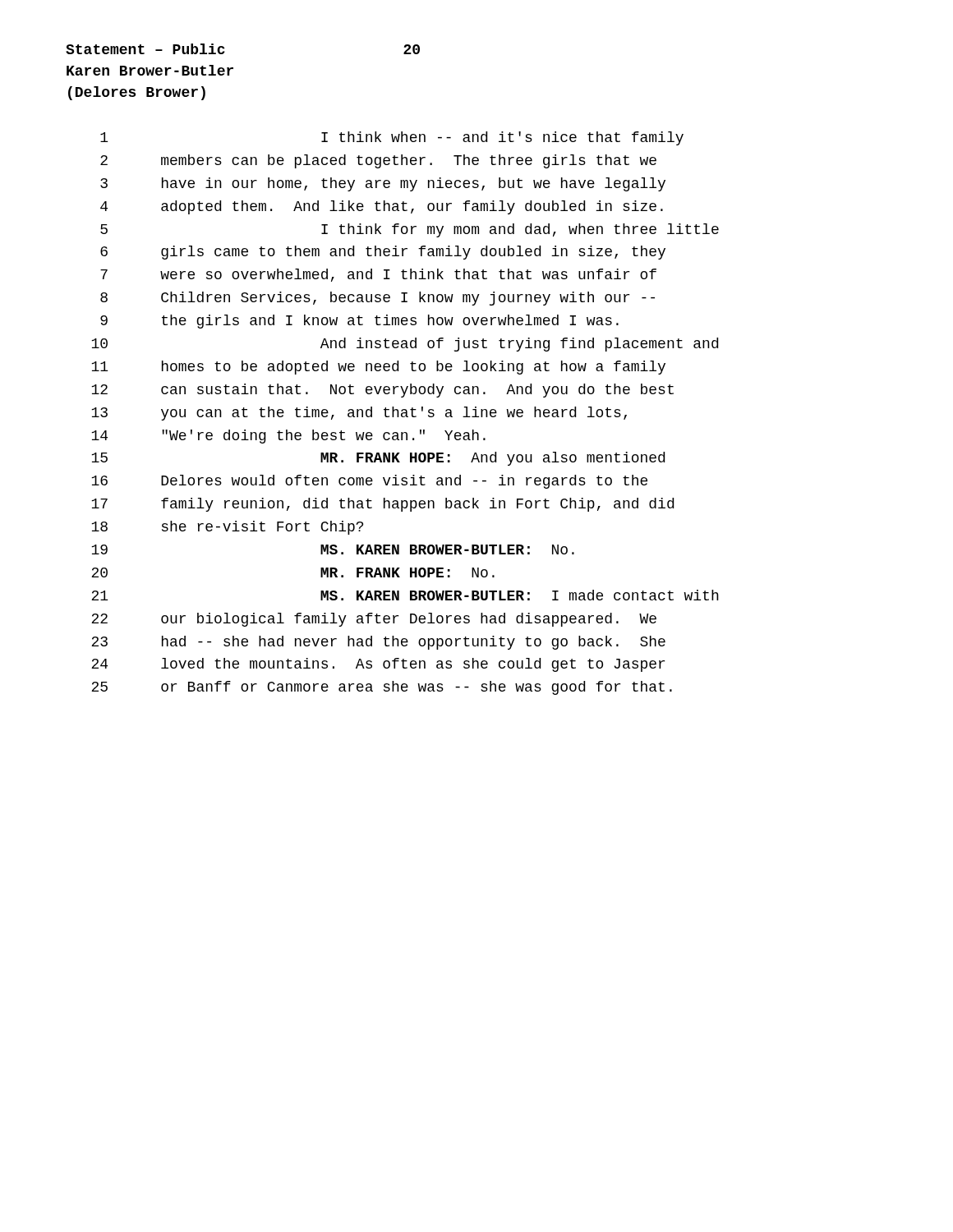
Task: Click on the text block that reads "21 MS. KAREN BROWER-BUTLER: I"
Action: [476, 597]
